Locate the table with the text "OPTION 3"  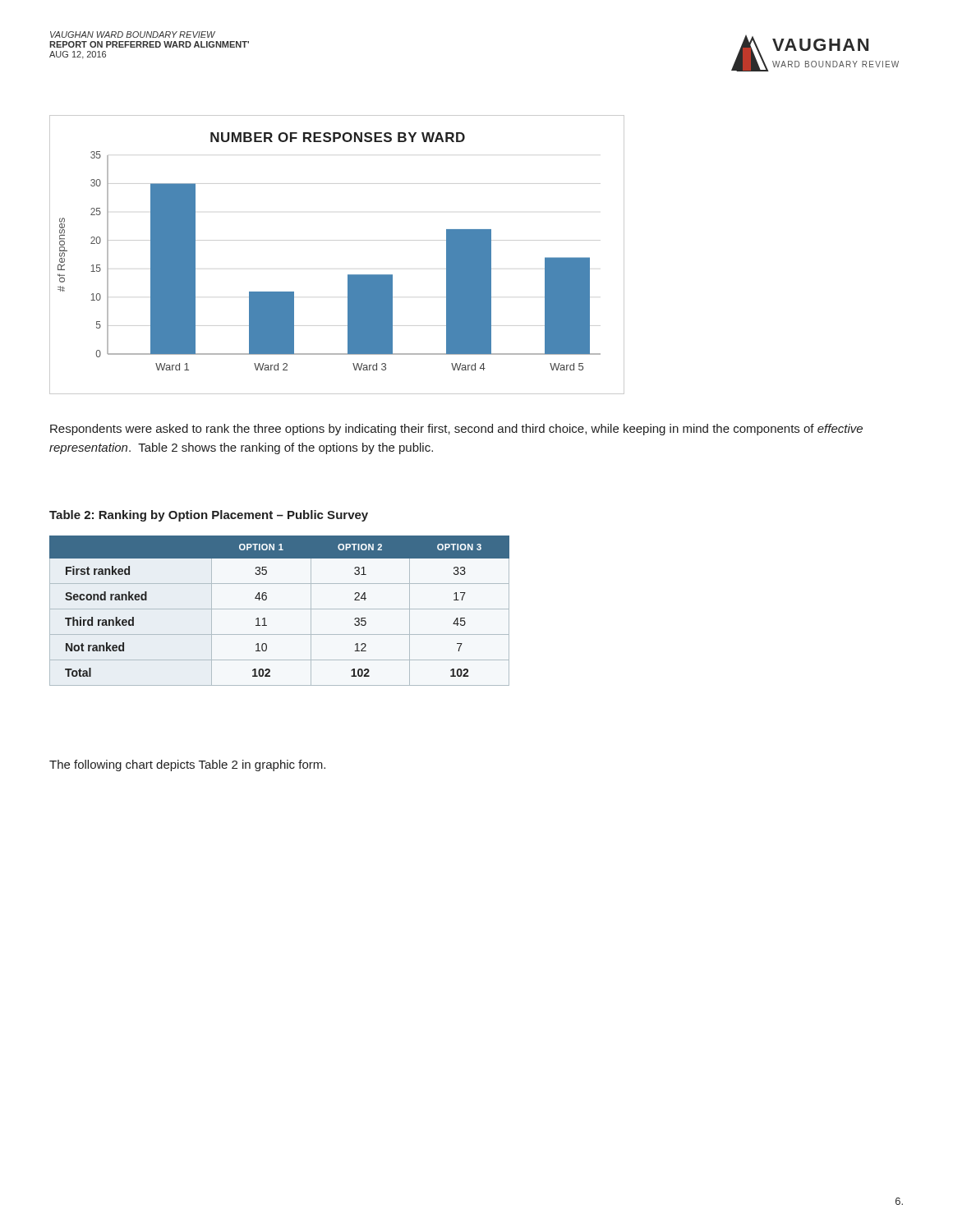pos(279,611)
